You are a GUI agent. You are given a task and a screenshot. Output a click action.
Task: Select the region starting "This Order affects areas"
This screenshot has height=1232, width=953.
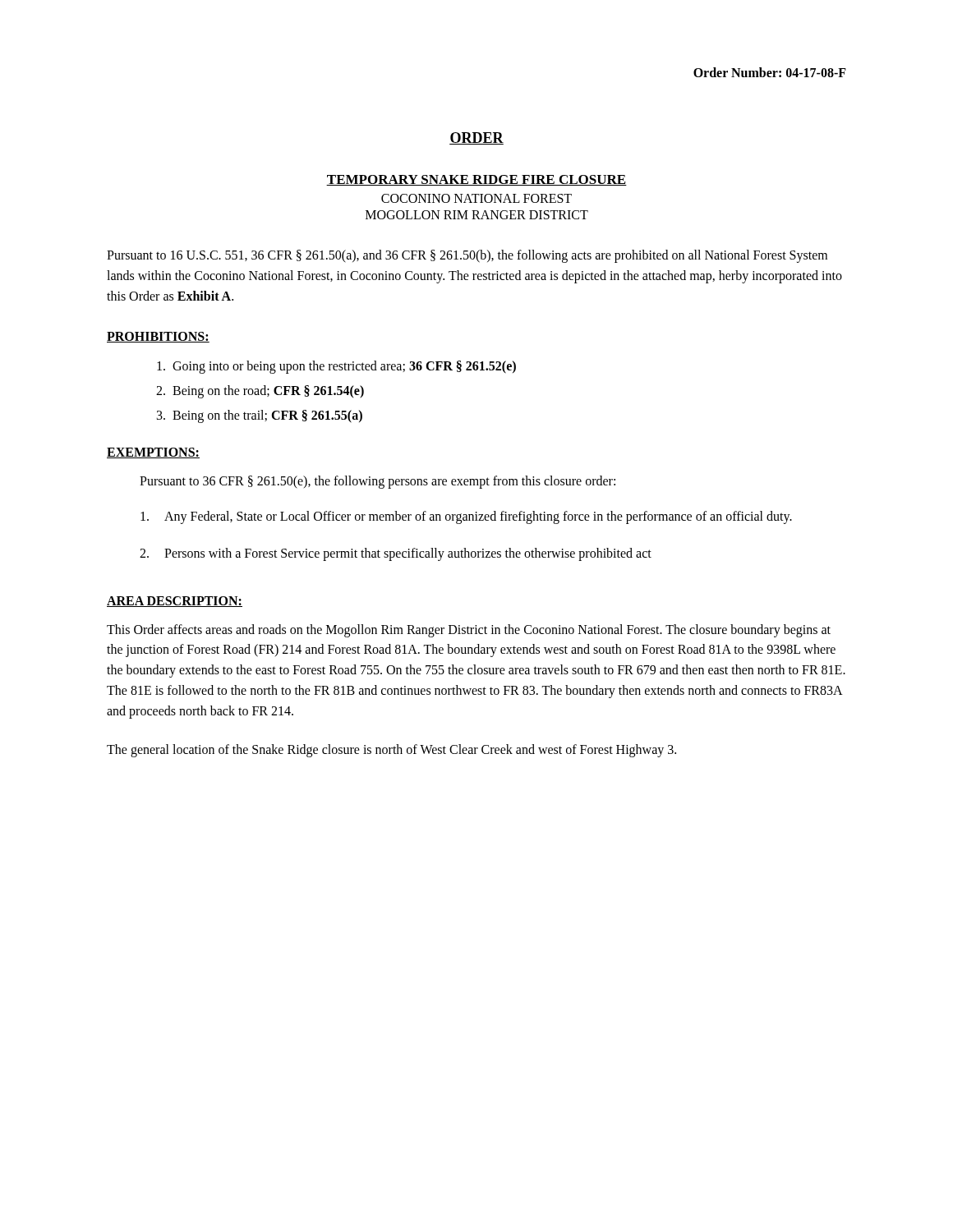pyautogui.click(x=476, y=670)
